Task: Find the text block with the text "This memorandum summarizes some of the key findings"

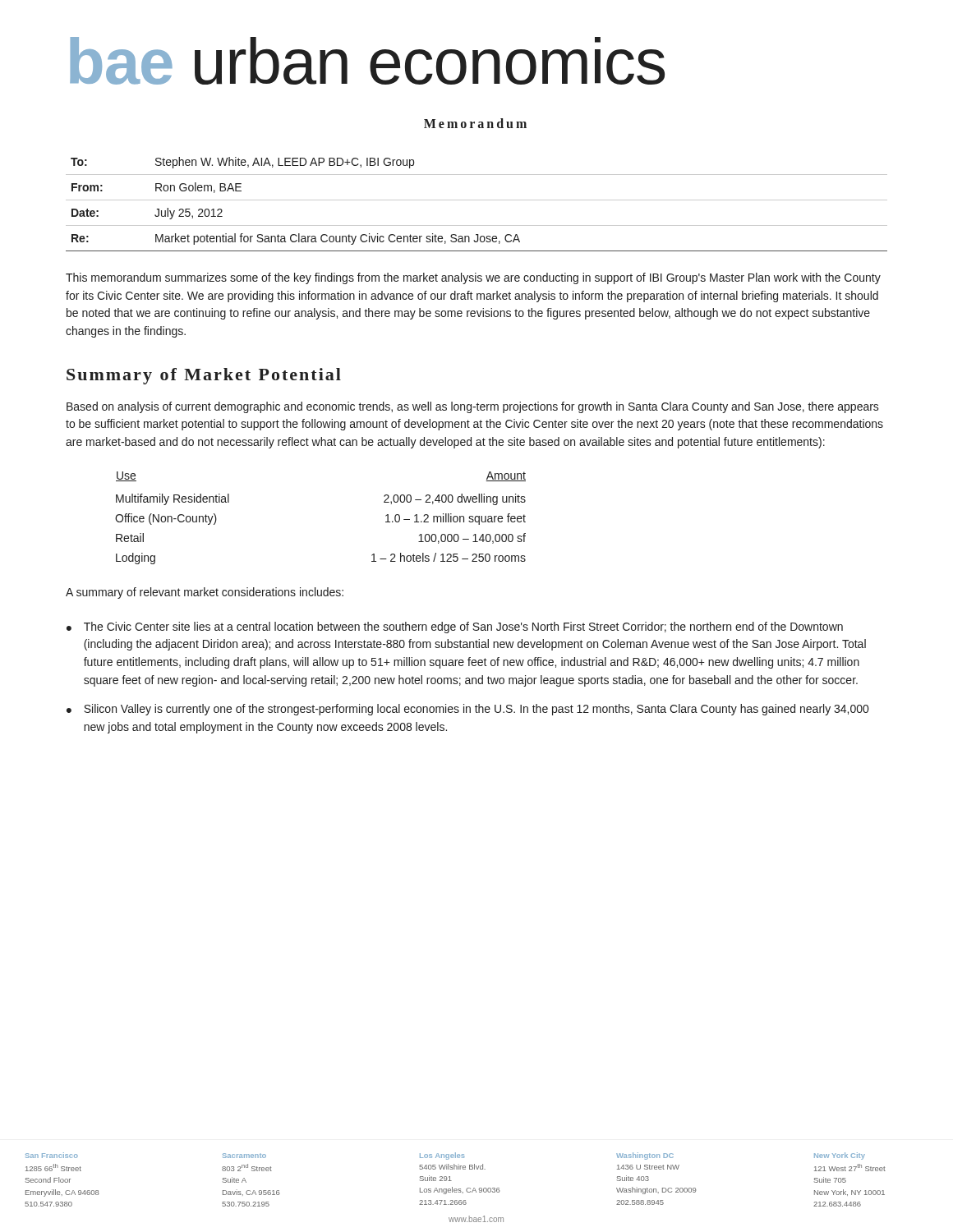Action: (473, 304)
